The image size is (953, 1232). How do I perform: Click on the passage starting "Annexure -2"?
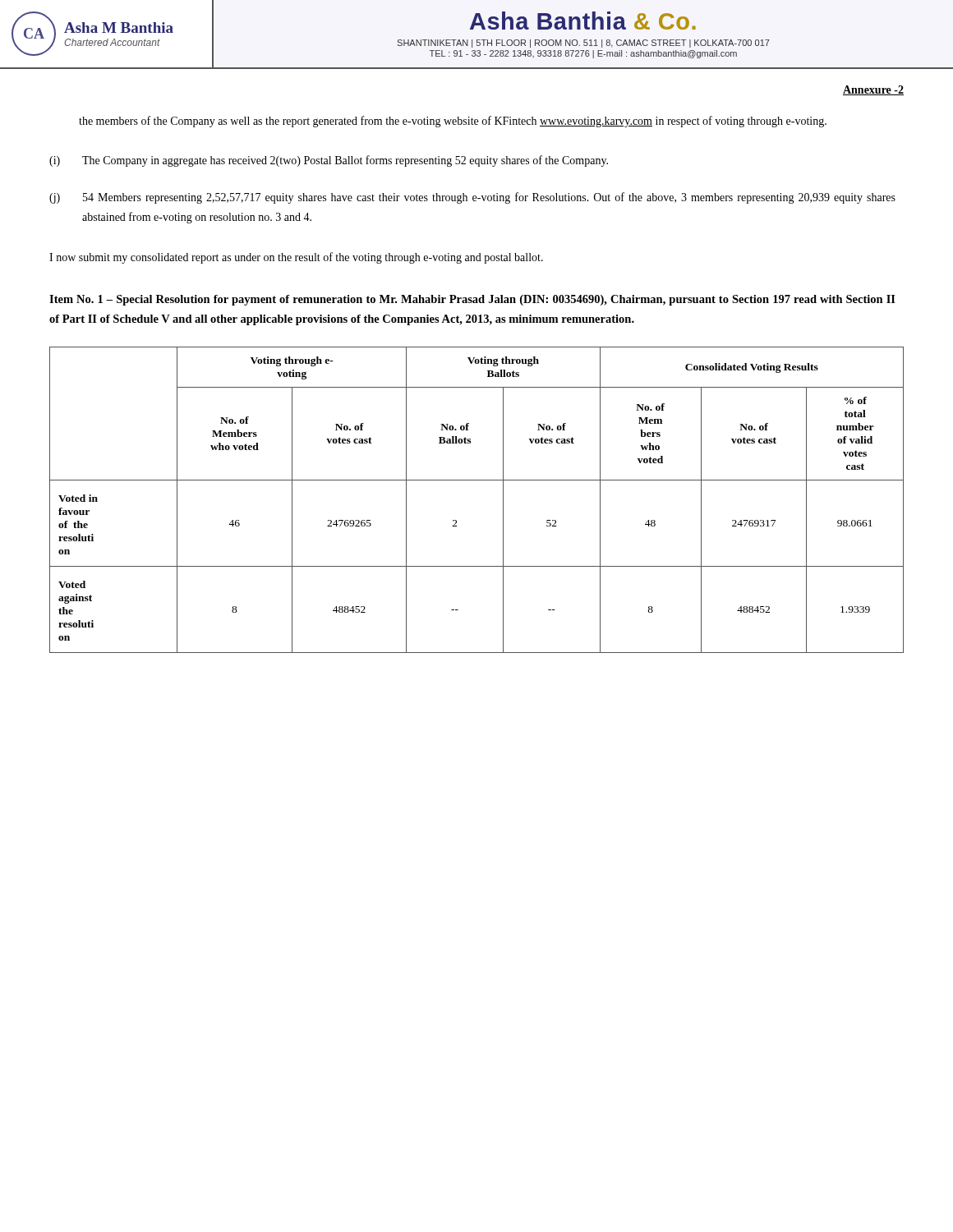coord(873,90)
